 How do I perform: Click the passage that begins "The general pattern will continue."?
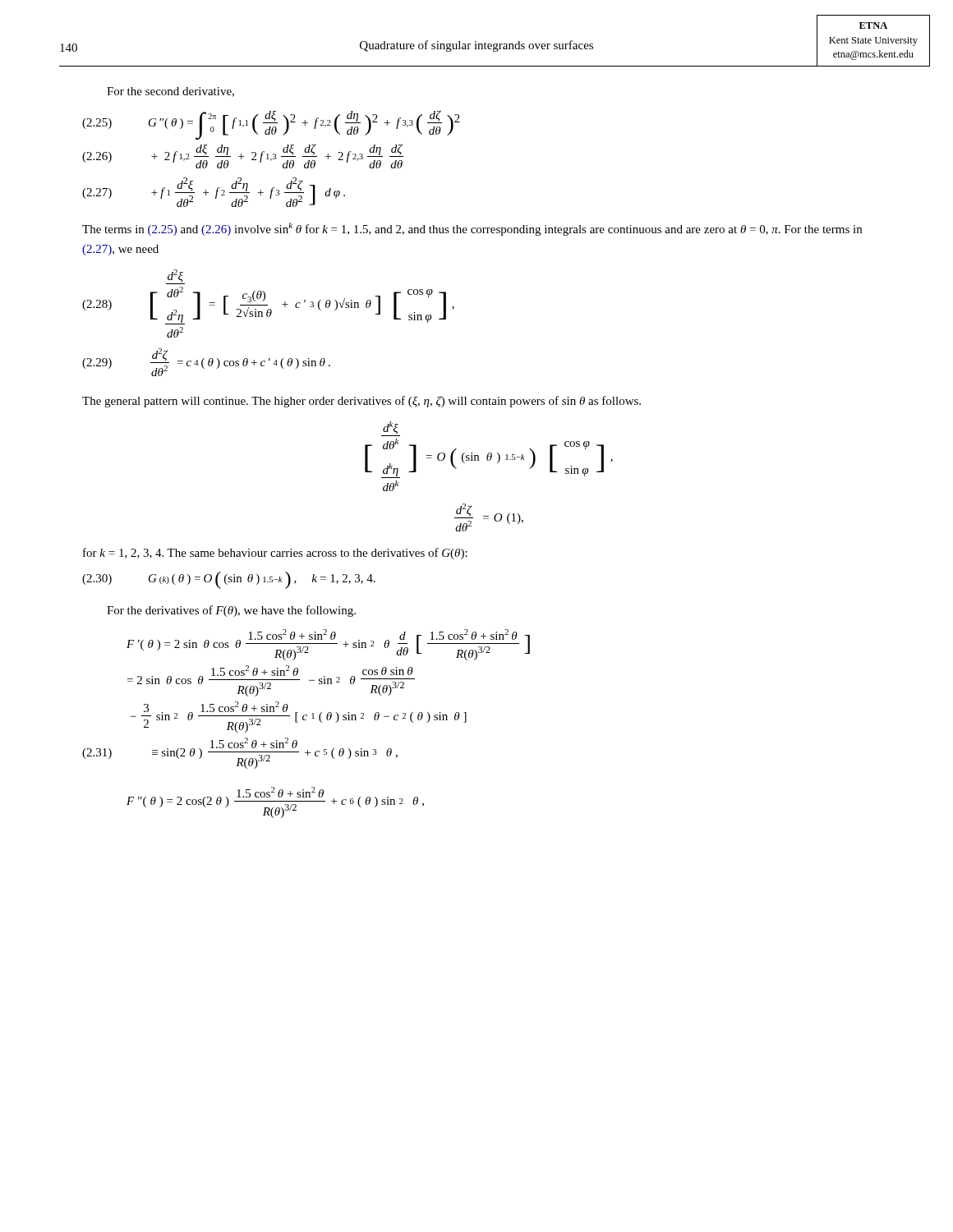[362, 401]
